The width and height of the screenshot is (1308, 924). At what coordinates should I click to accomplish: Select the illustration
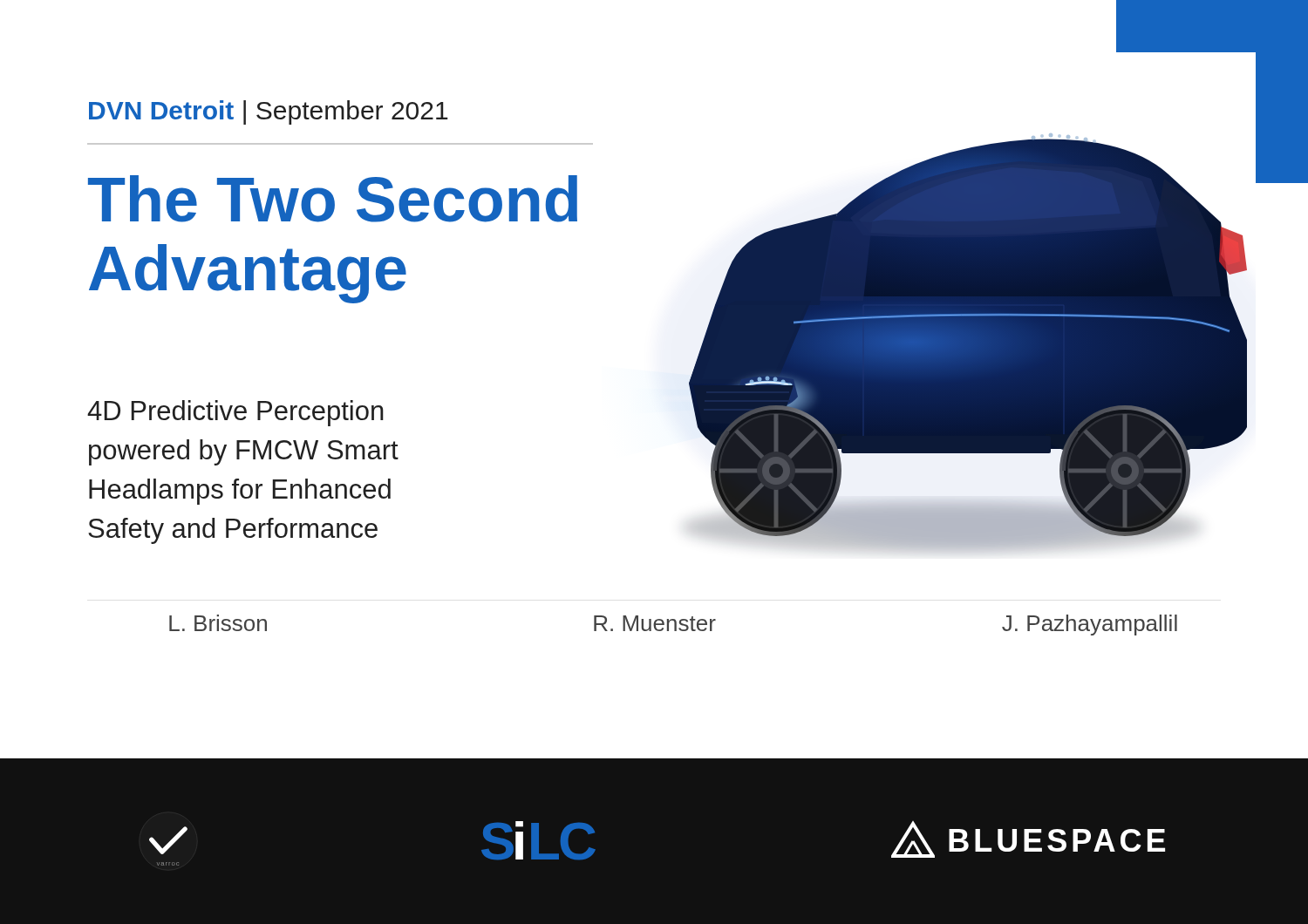[924, 323]
